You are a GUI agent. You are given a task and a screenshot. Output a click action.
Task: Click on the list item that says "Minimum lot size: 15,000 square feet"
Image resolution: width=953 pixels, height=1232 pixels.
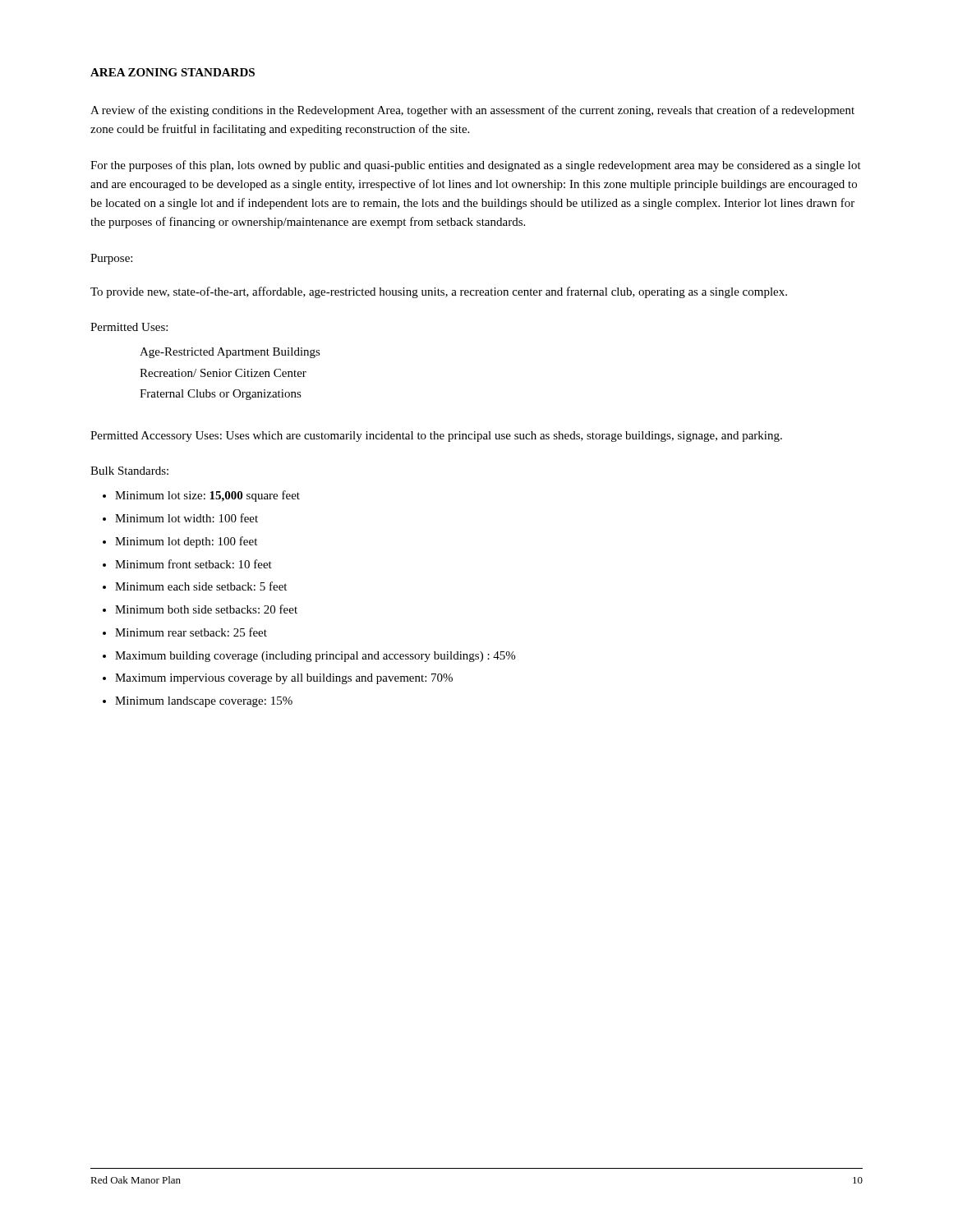[x=207, y=495]
